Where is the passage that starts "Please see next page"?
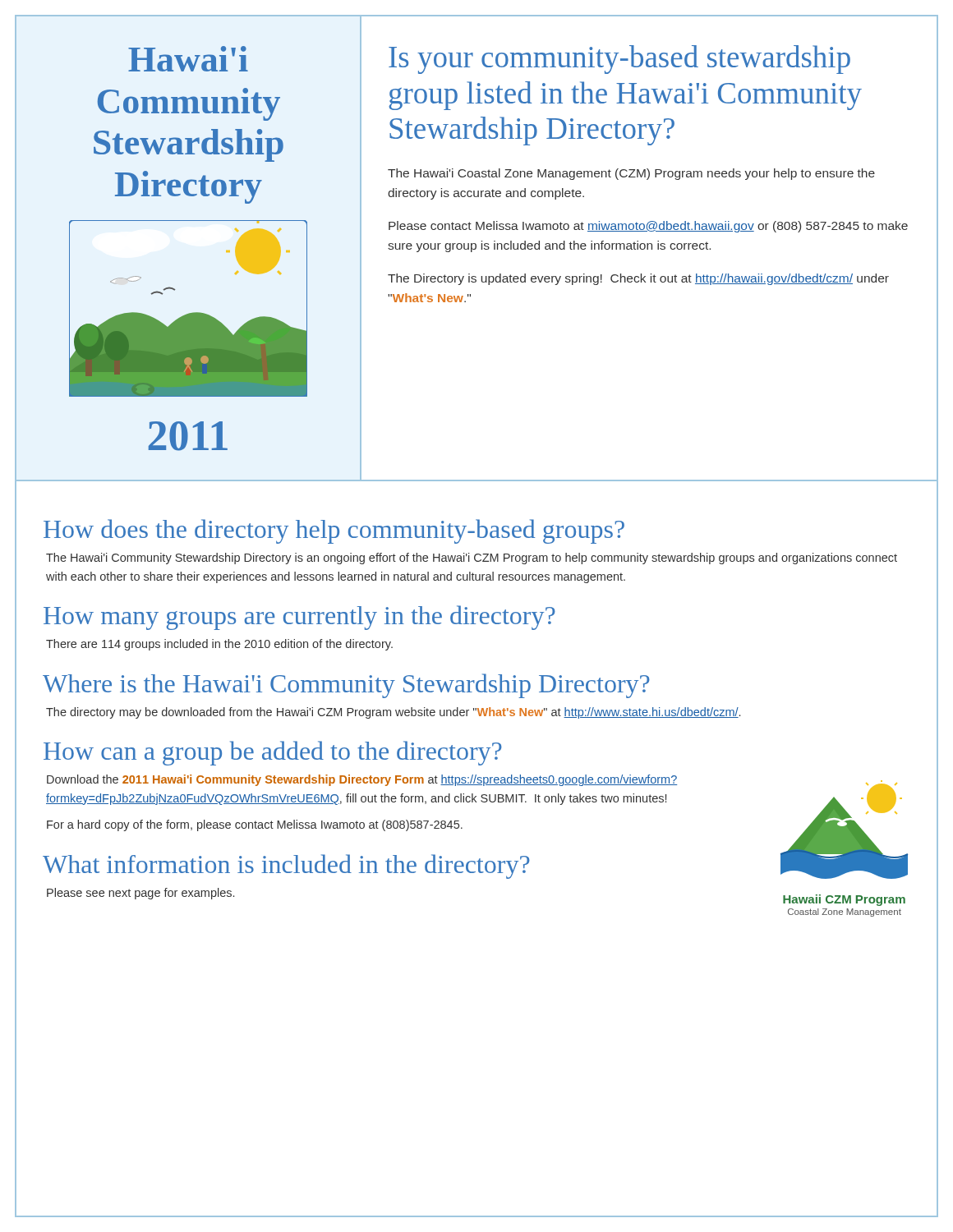 pos(141,893)
